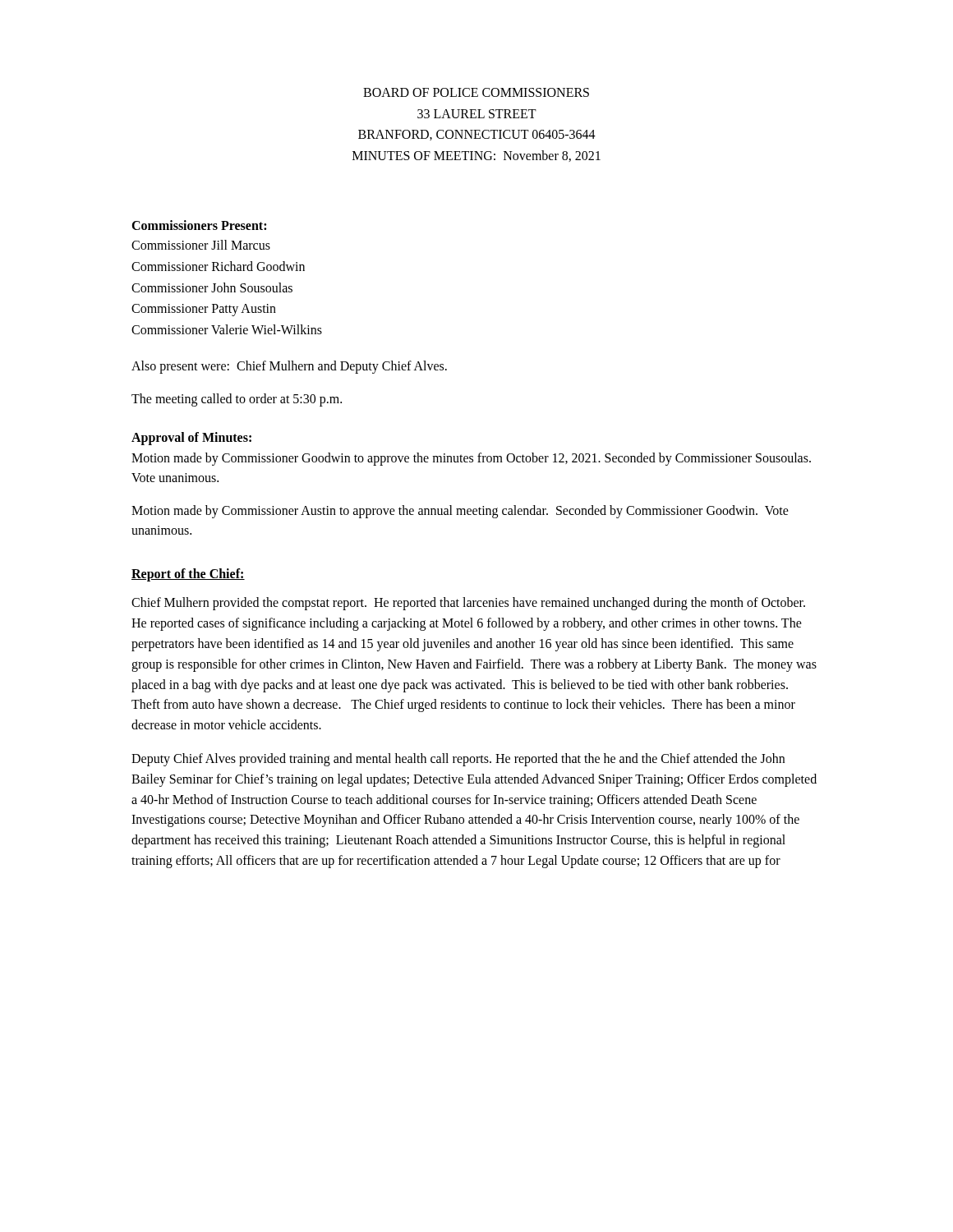Click the passage that begins "Chief Mulhern provided the compstat report. He reported"

(x=474, y=664)
